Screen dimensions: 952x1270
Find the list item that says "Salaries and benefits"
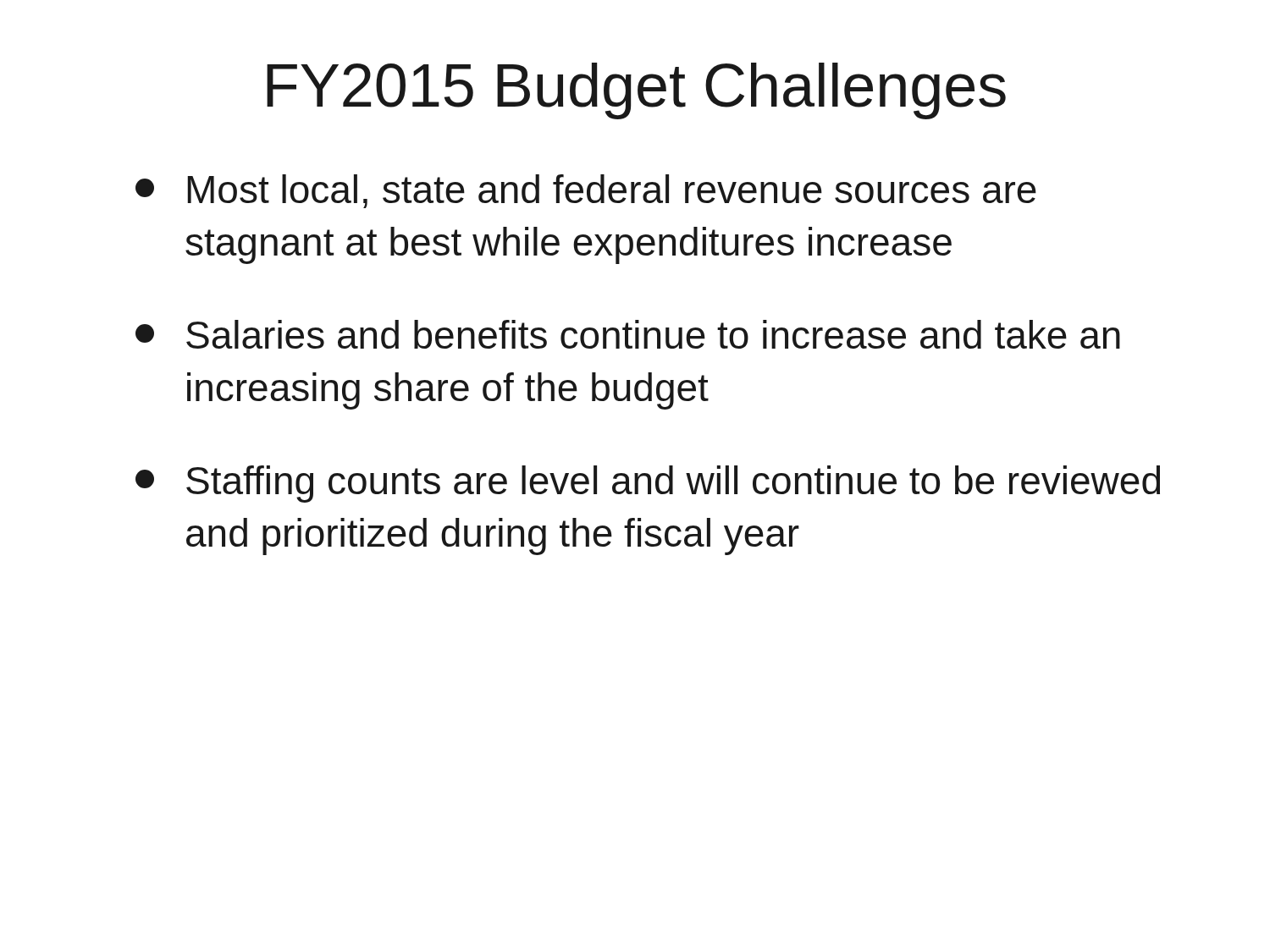660,361
